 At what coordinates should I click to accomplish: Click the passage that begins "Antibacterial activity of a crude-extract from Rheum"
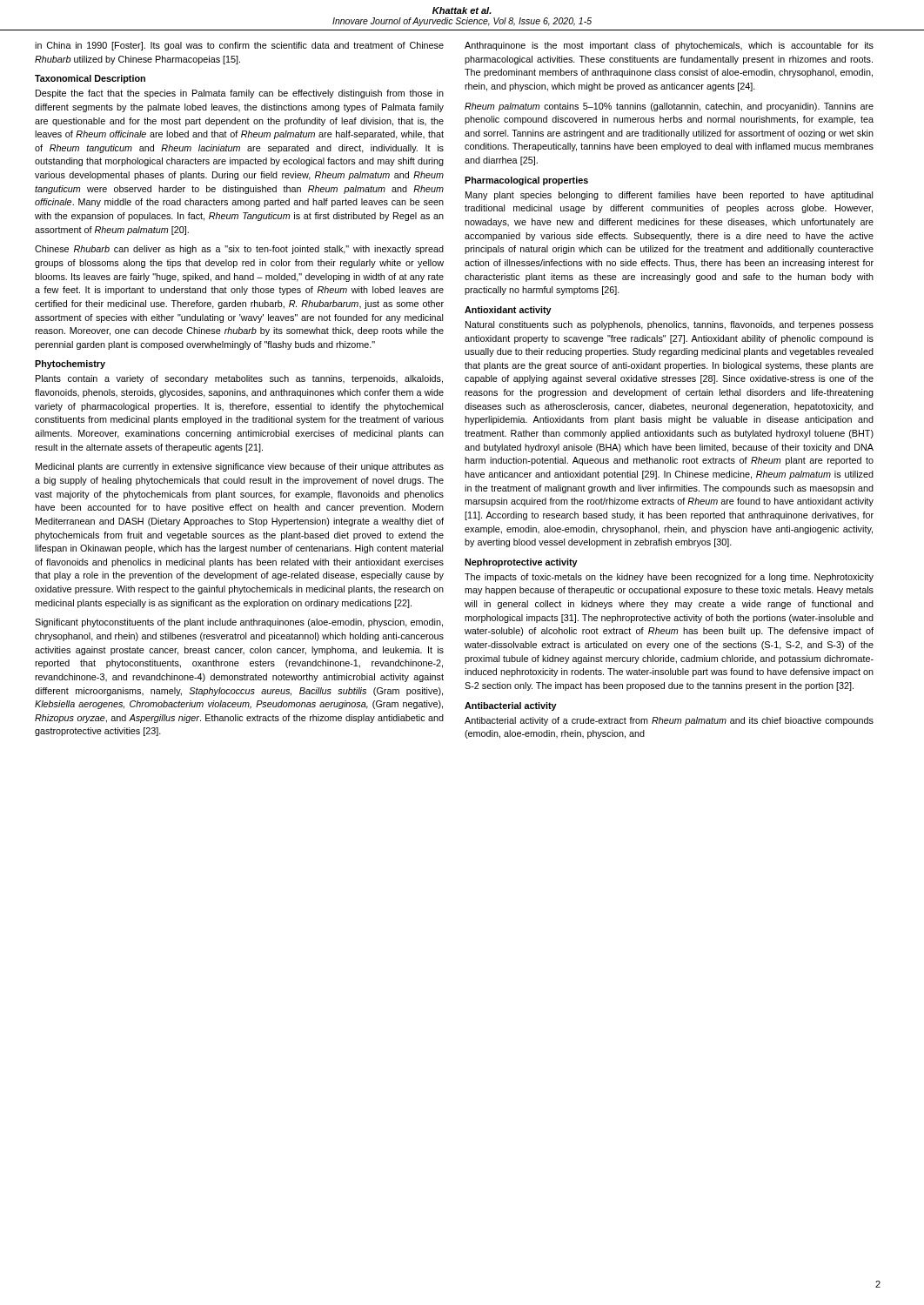669,727
